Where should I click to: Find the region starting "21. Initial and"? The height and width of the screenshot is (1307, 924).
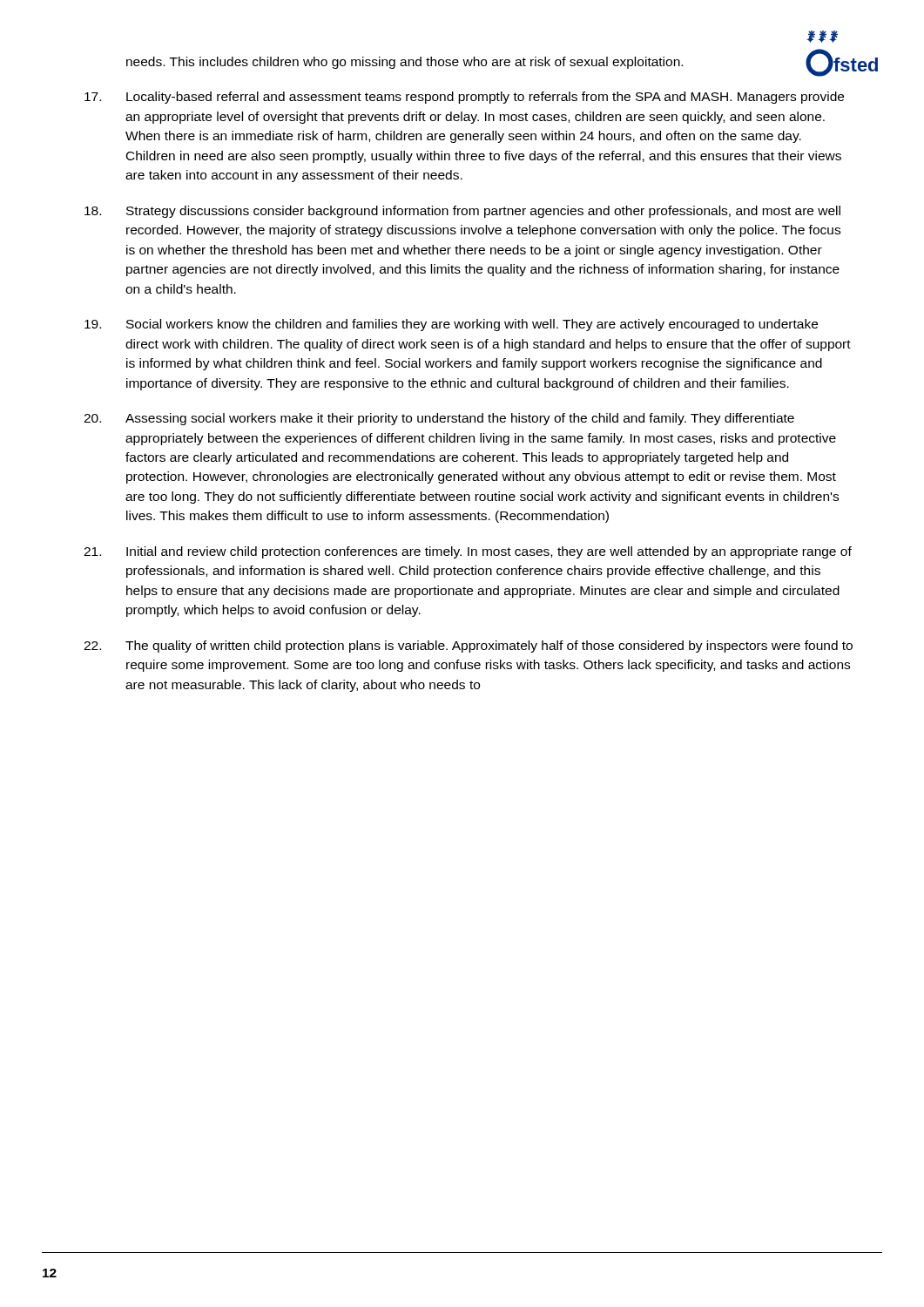[x=469, y=581]
